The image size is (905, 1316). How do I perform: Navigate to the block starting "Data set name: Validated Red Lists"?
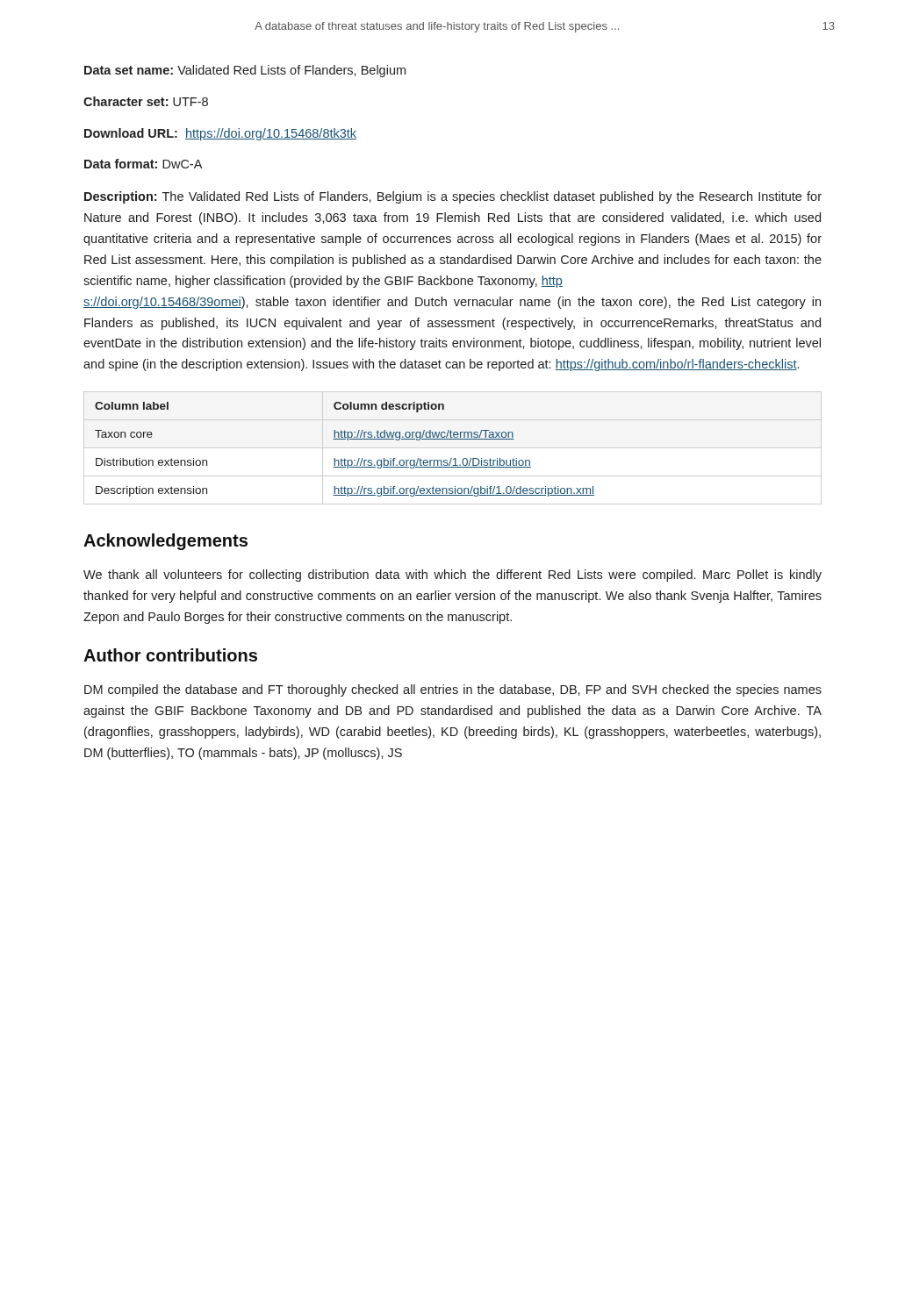pos(245,70)
